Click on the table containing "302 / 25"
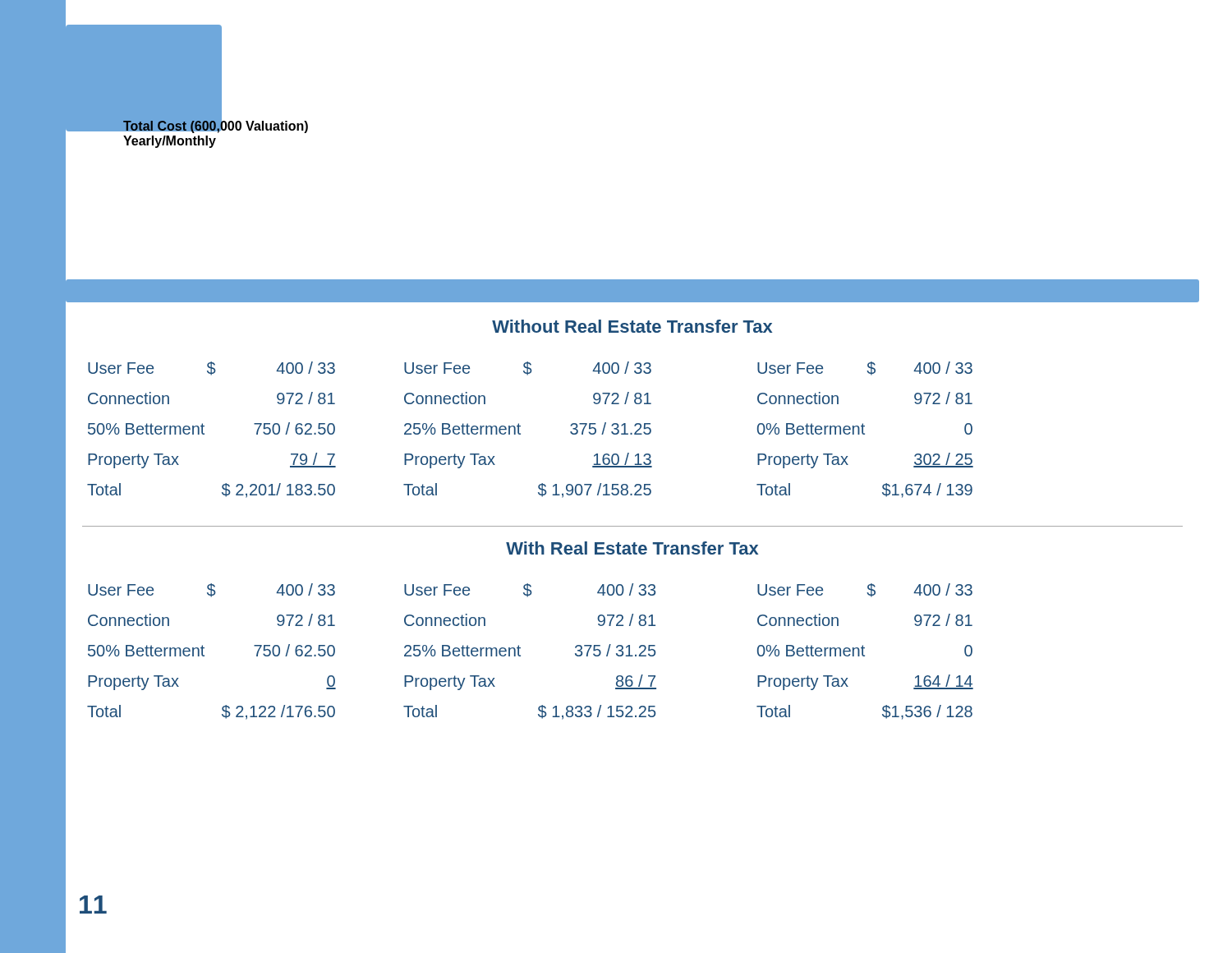 point(865,429)
